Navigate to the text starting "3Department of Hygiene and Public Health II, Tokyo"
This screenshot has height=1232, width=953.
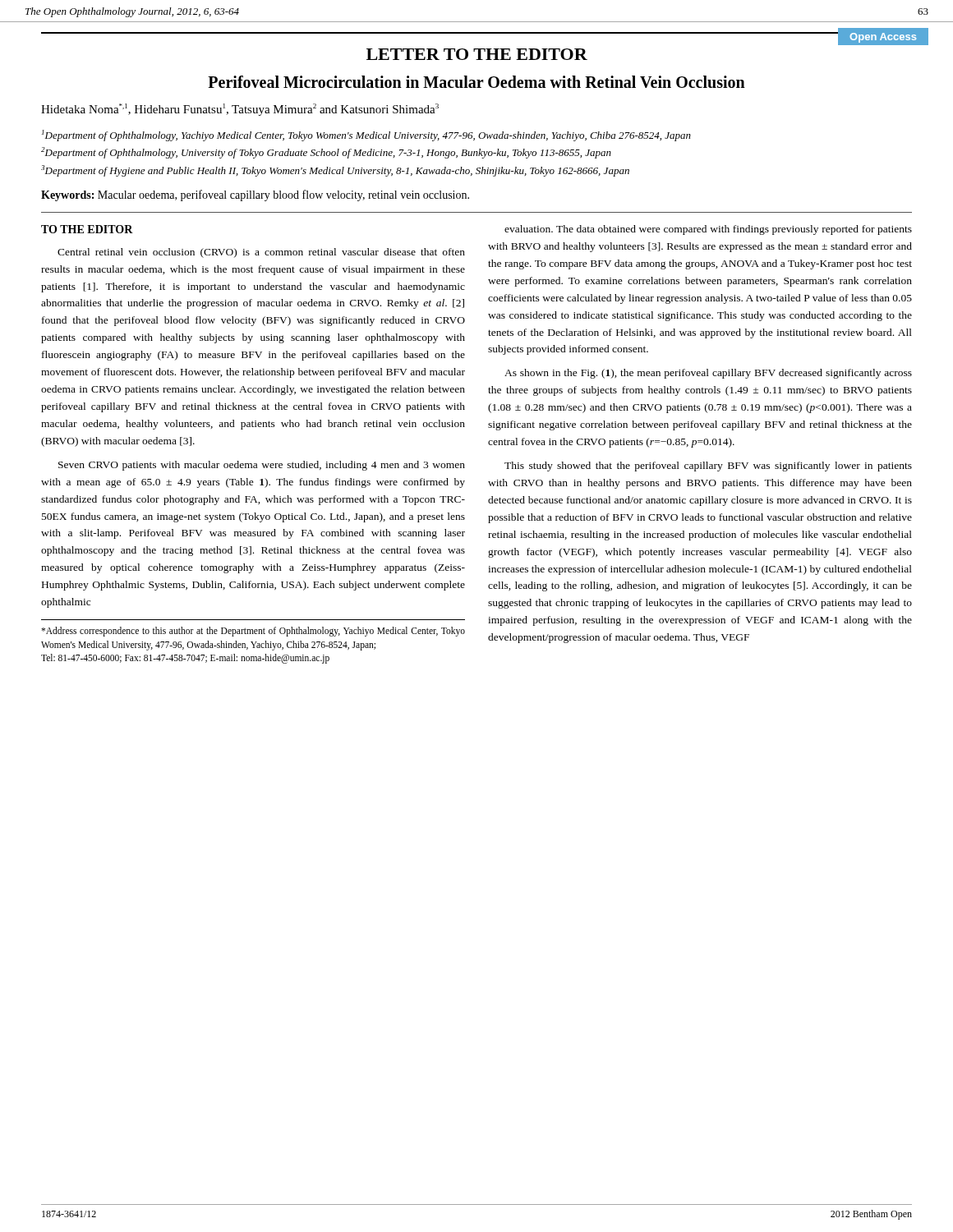click(335, 170)
